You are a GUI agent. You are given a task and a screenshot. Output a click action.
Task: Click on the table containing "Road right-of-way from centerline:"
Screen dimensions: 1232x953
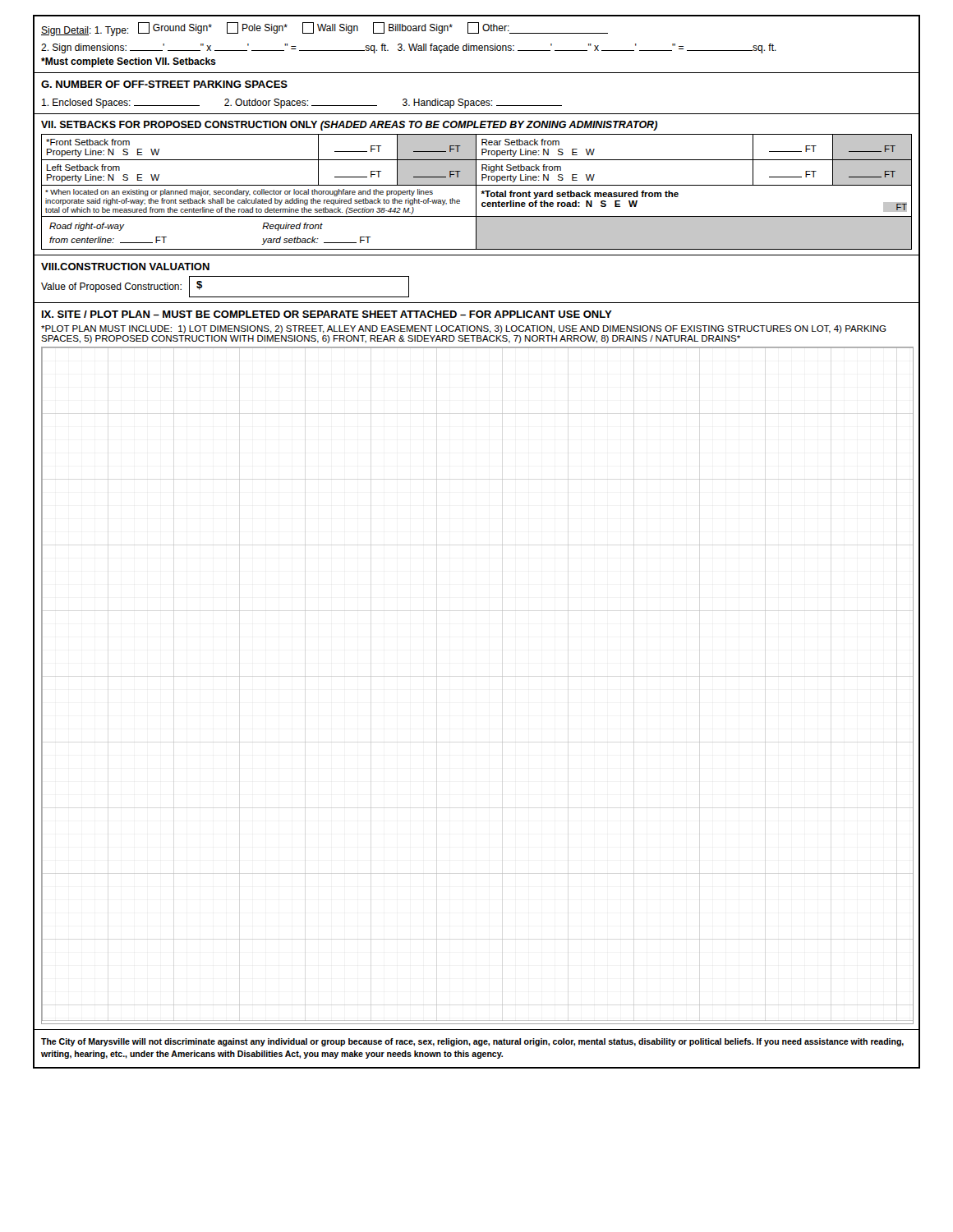click(x=476, y=184)
